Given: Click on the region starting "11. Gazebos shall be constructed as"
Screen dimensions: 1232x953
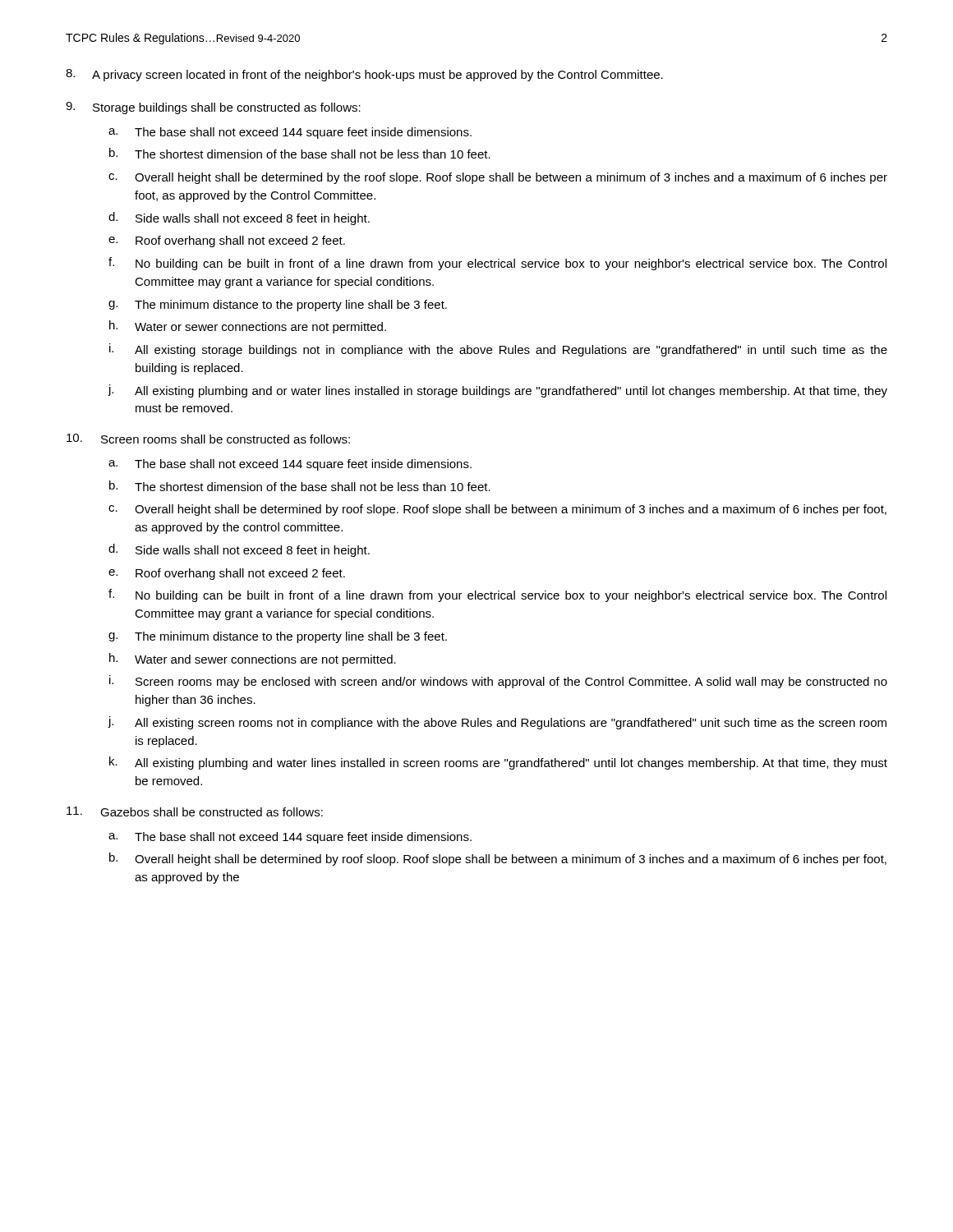Looking at the screenshot, I should [x=195, y=811].
